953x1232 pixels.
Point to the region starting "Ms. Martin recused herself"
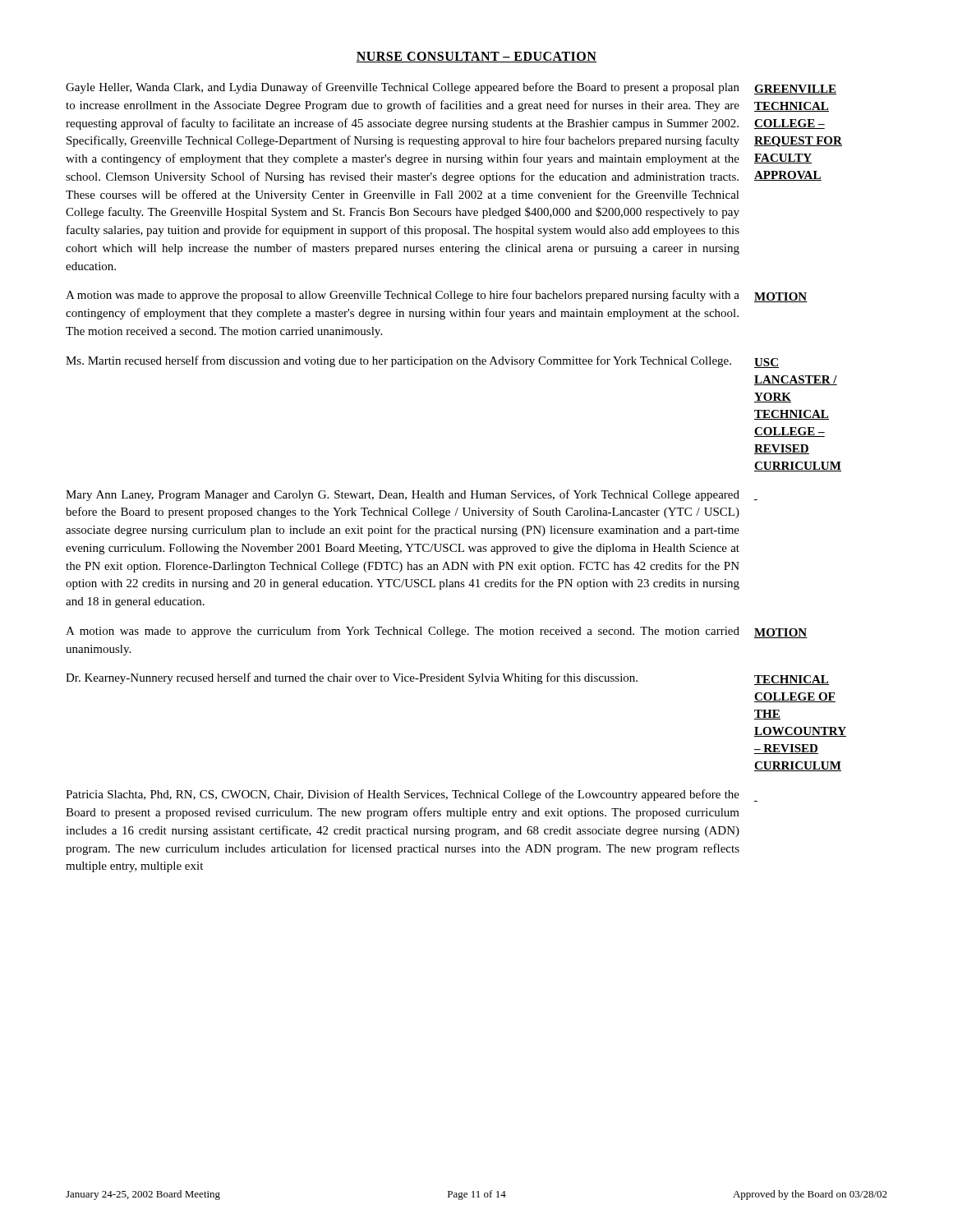pyautogui.click(x=399, y=360)
